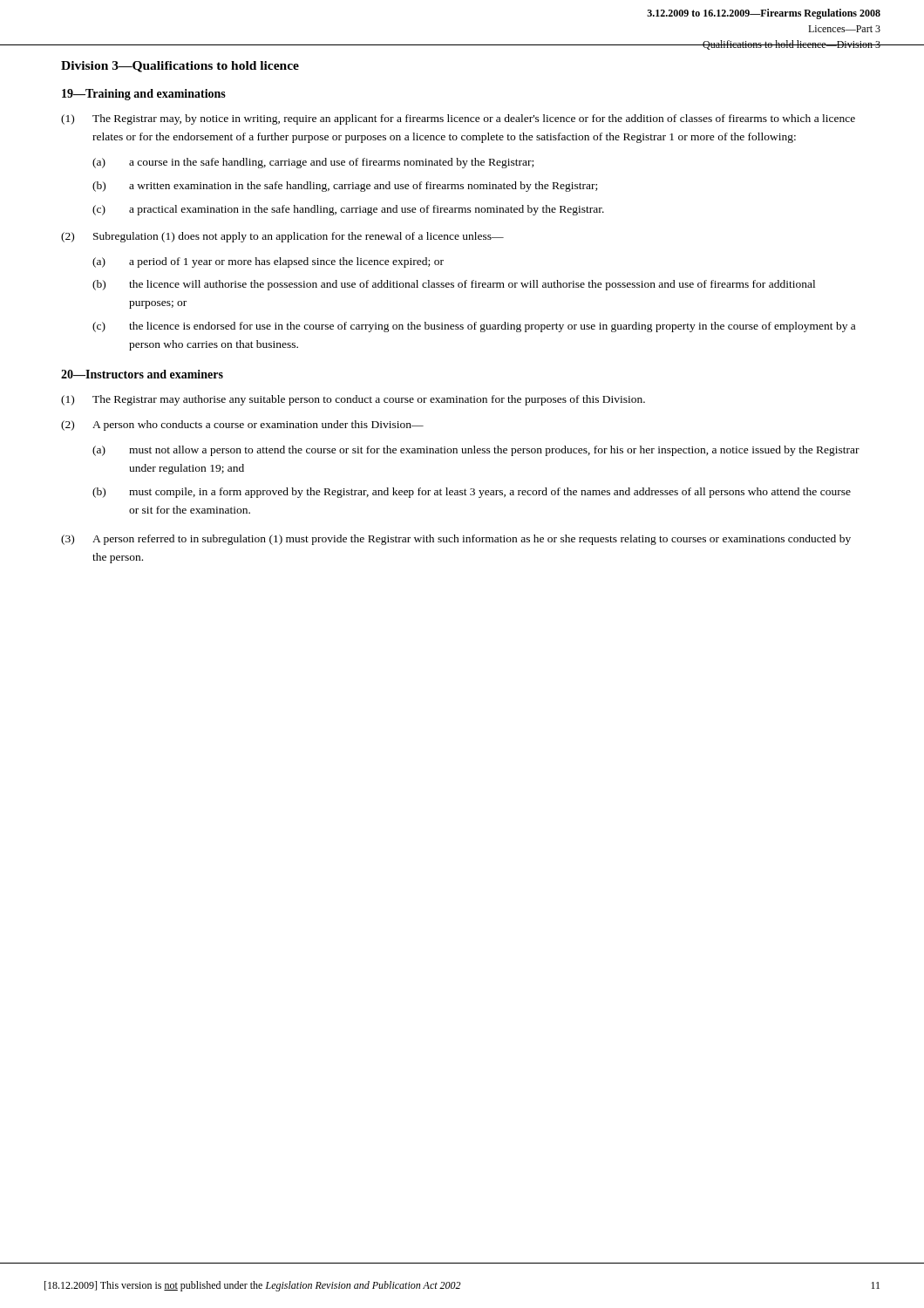Viewport: 924px width, 1308px height.
Task: Locate the list item that reads "(c) the licence"
Action: [478, 336]
